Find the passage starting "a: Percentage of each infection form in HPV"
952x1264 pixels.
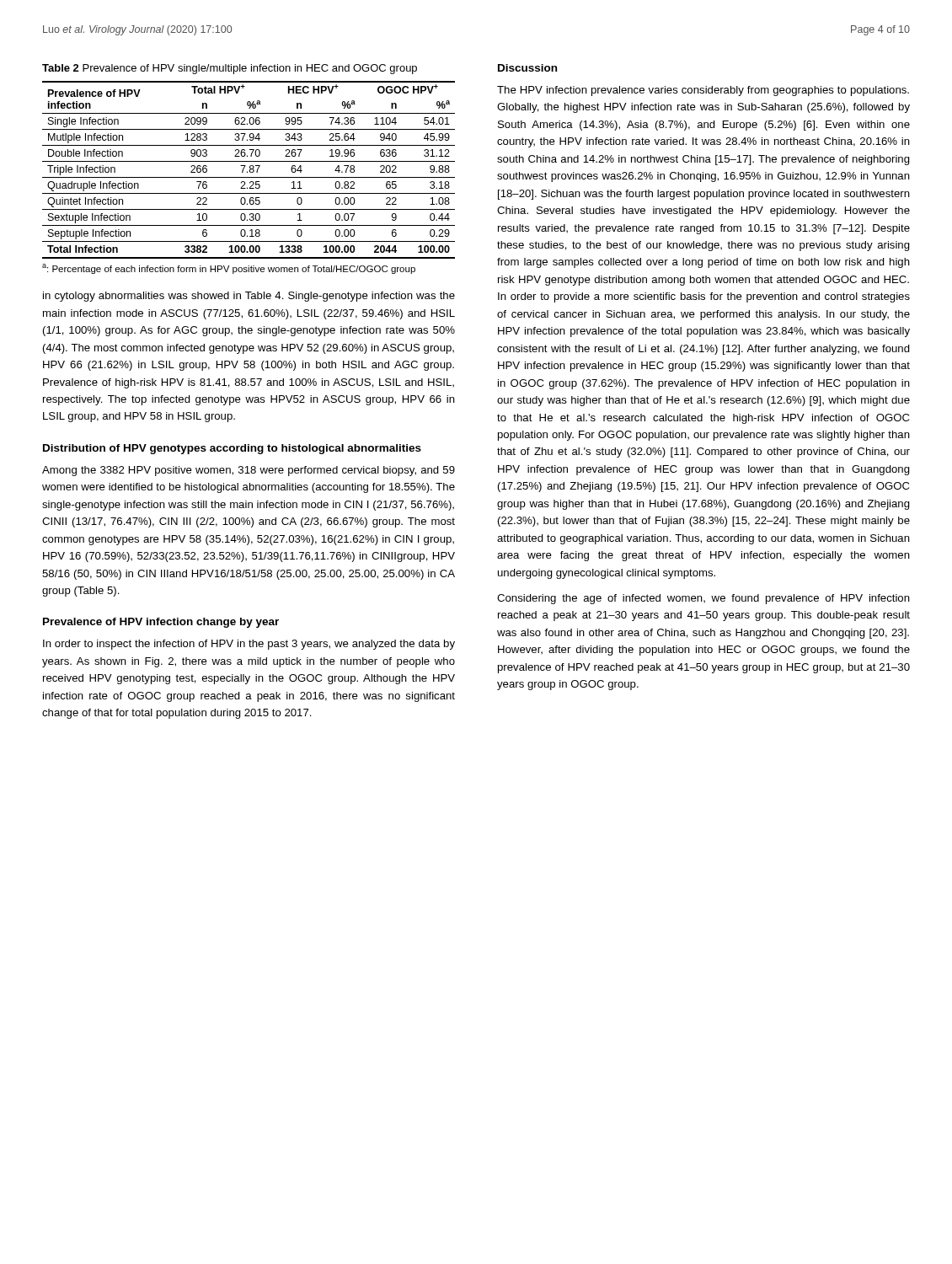[229, 268]
